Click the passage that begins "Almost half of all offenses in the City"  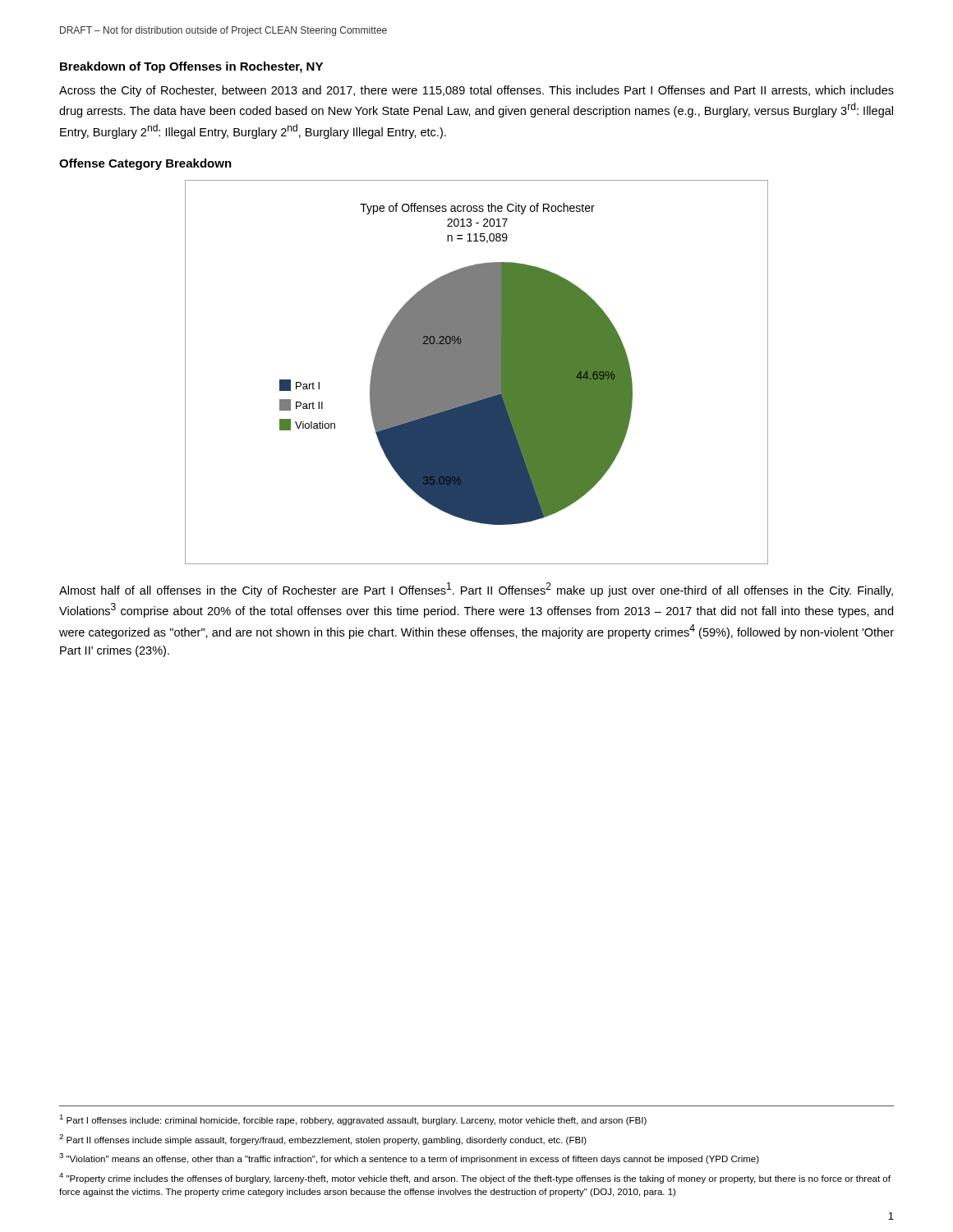point(476,619)
